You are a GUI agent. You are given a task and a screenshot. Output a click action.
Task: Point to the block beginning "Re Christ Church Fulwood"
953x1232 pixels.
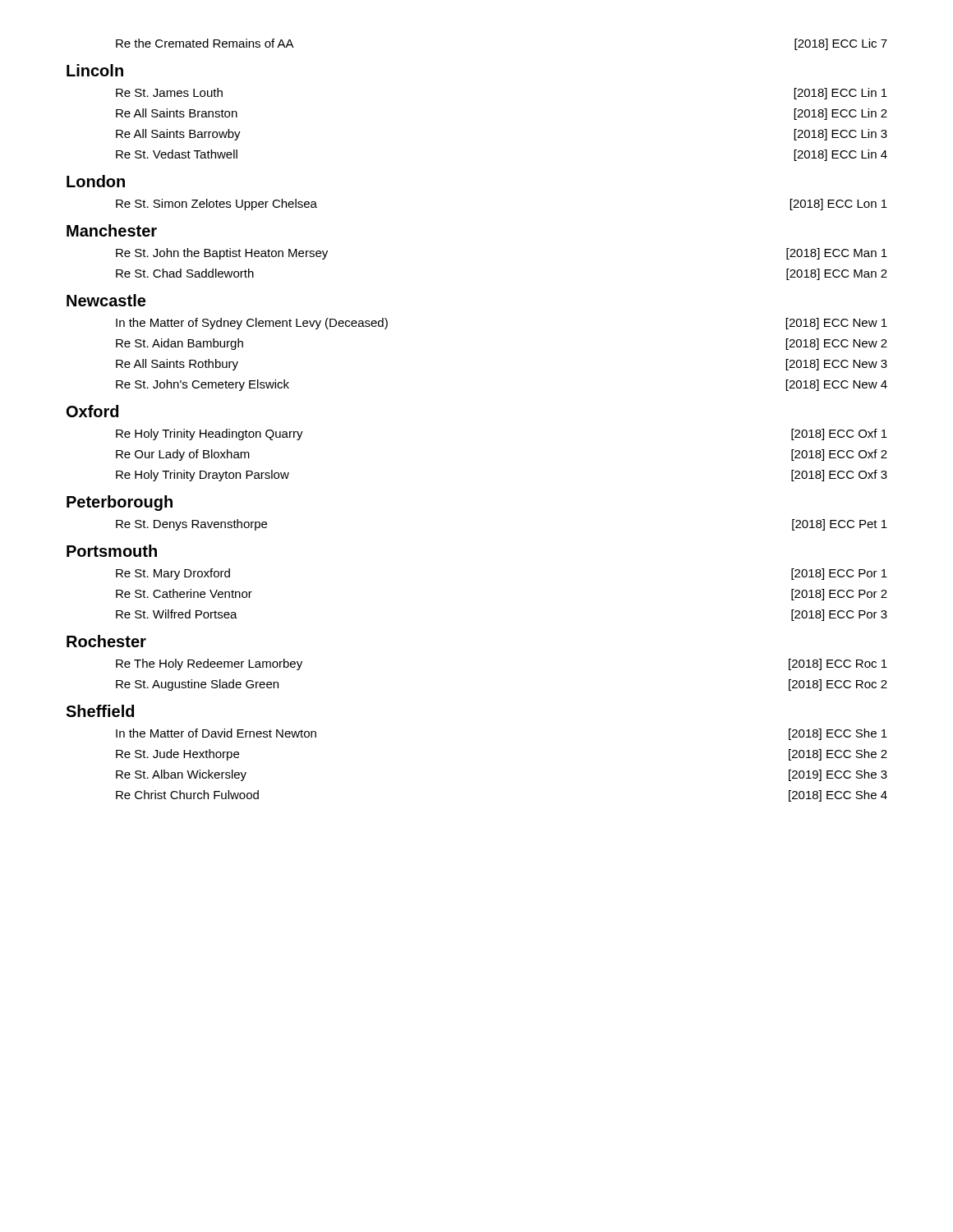(187, 795)
